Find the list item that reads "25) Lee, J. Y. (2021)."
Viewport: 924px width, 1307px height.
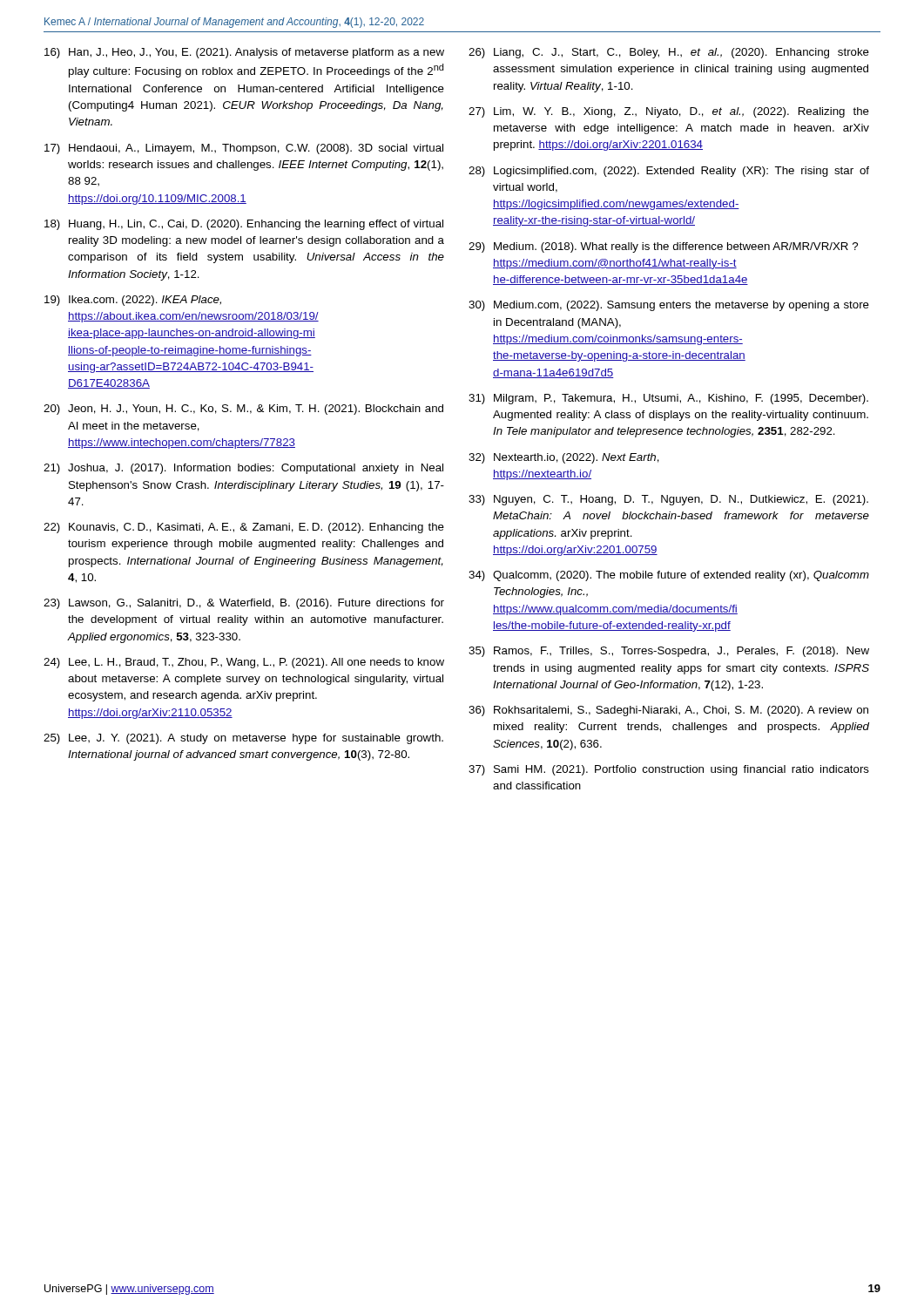point(244,746)
